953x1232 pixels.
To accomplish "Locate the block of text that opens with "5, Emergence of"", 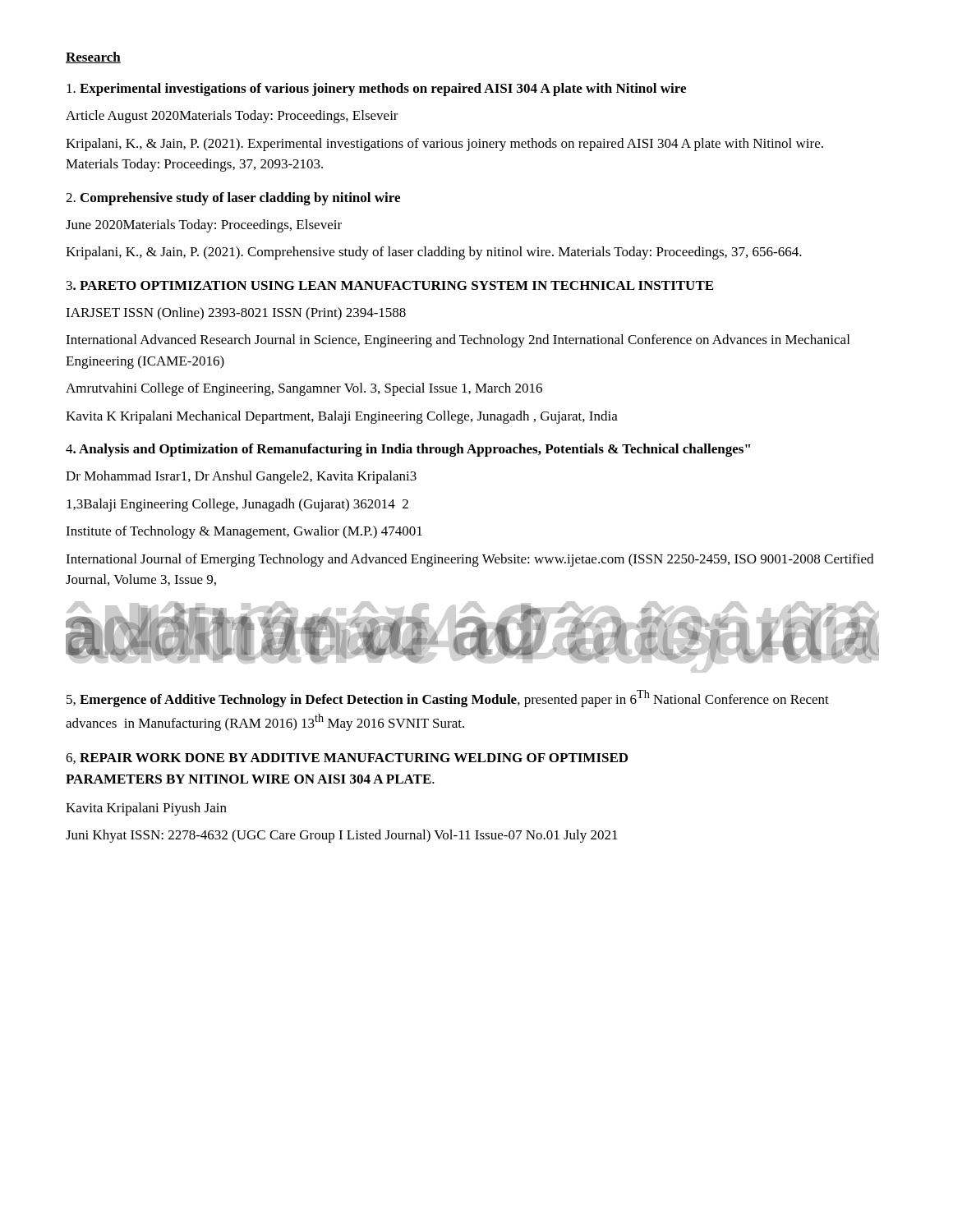I will 447,709.
